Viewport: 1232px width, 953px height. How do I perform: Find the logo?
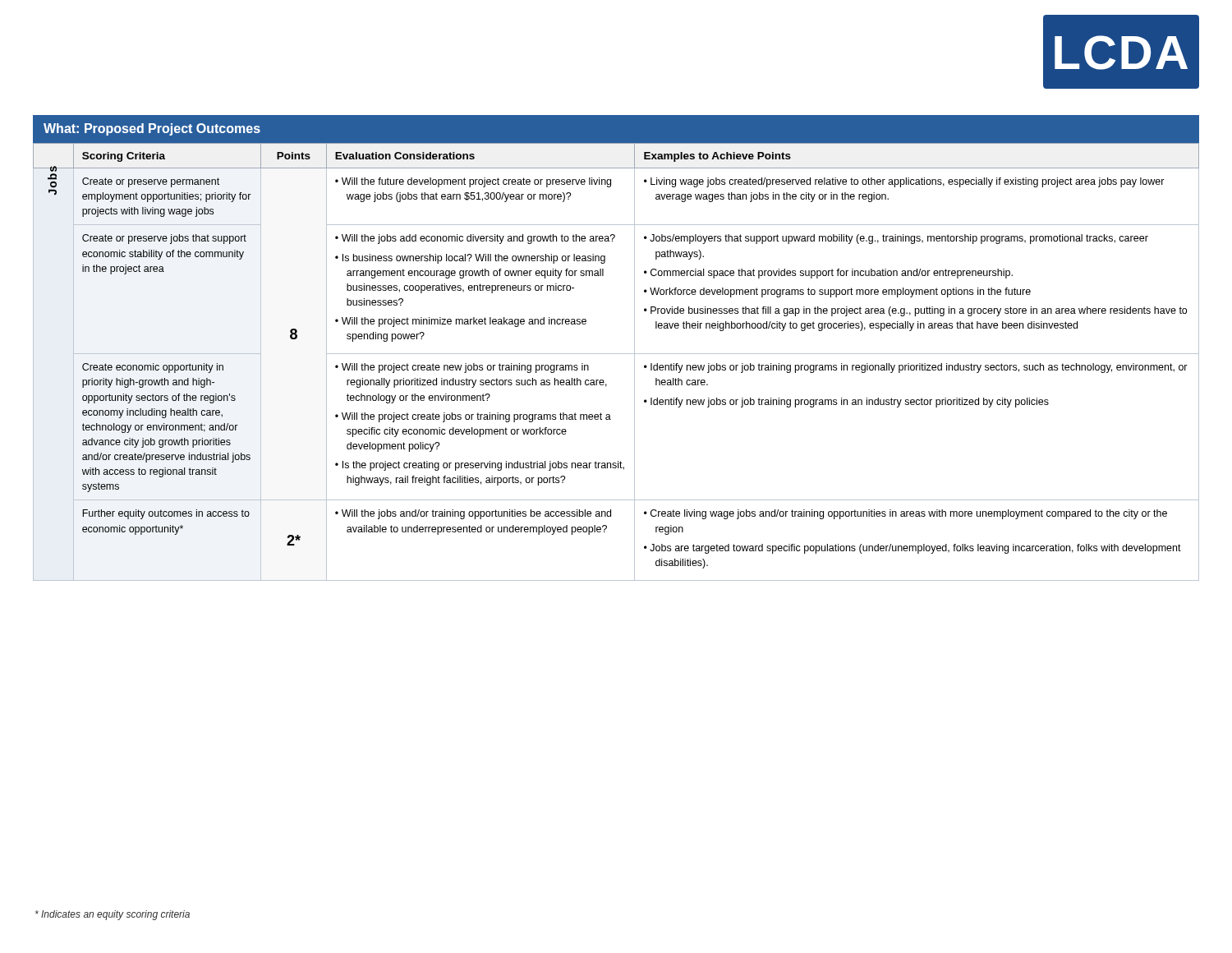[1125, 56]
